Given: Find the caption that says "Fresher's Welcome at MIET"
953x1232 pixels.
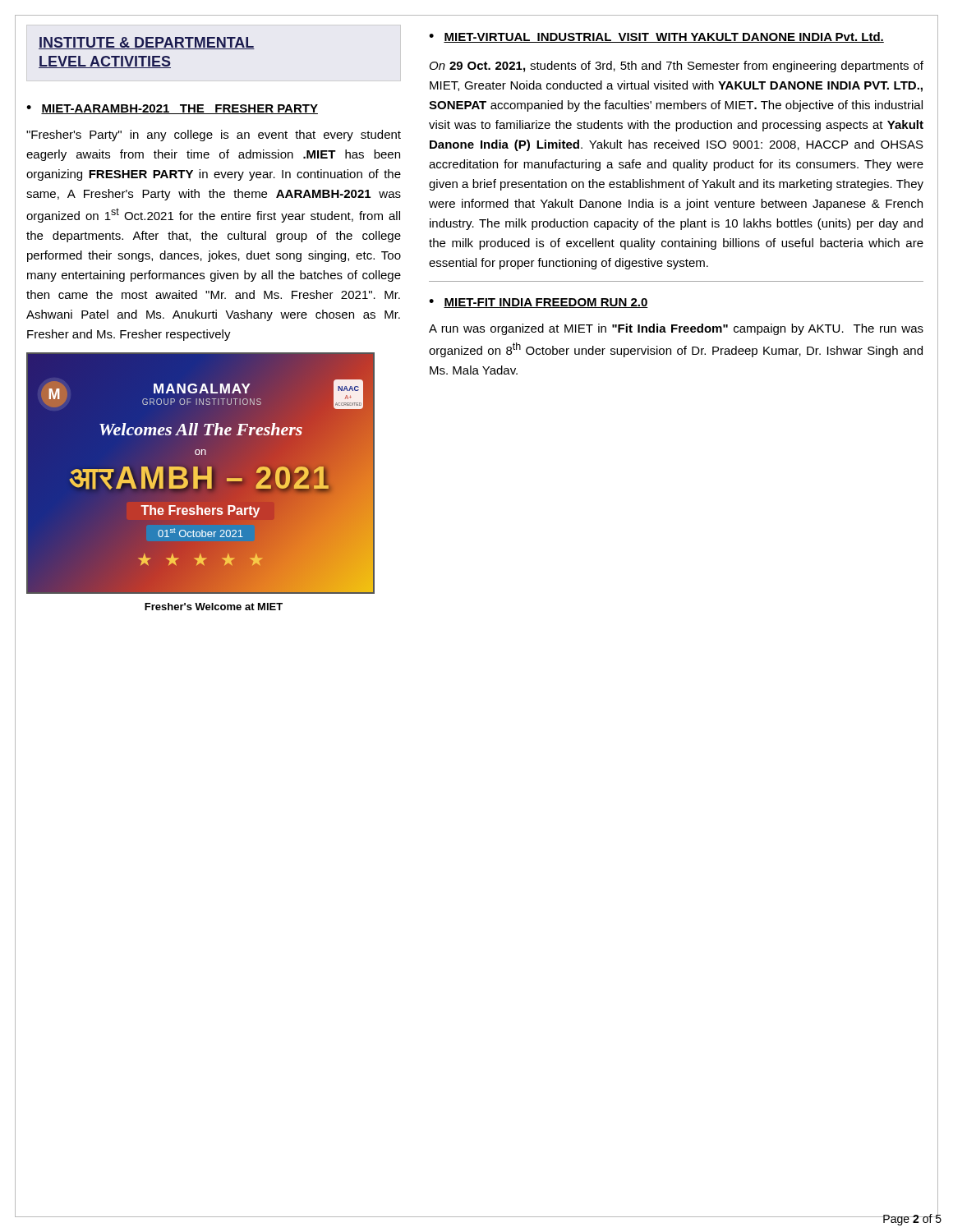Looking at the screenshot, I should pos(214,607).
